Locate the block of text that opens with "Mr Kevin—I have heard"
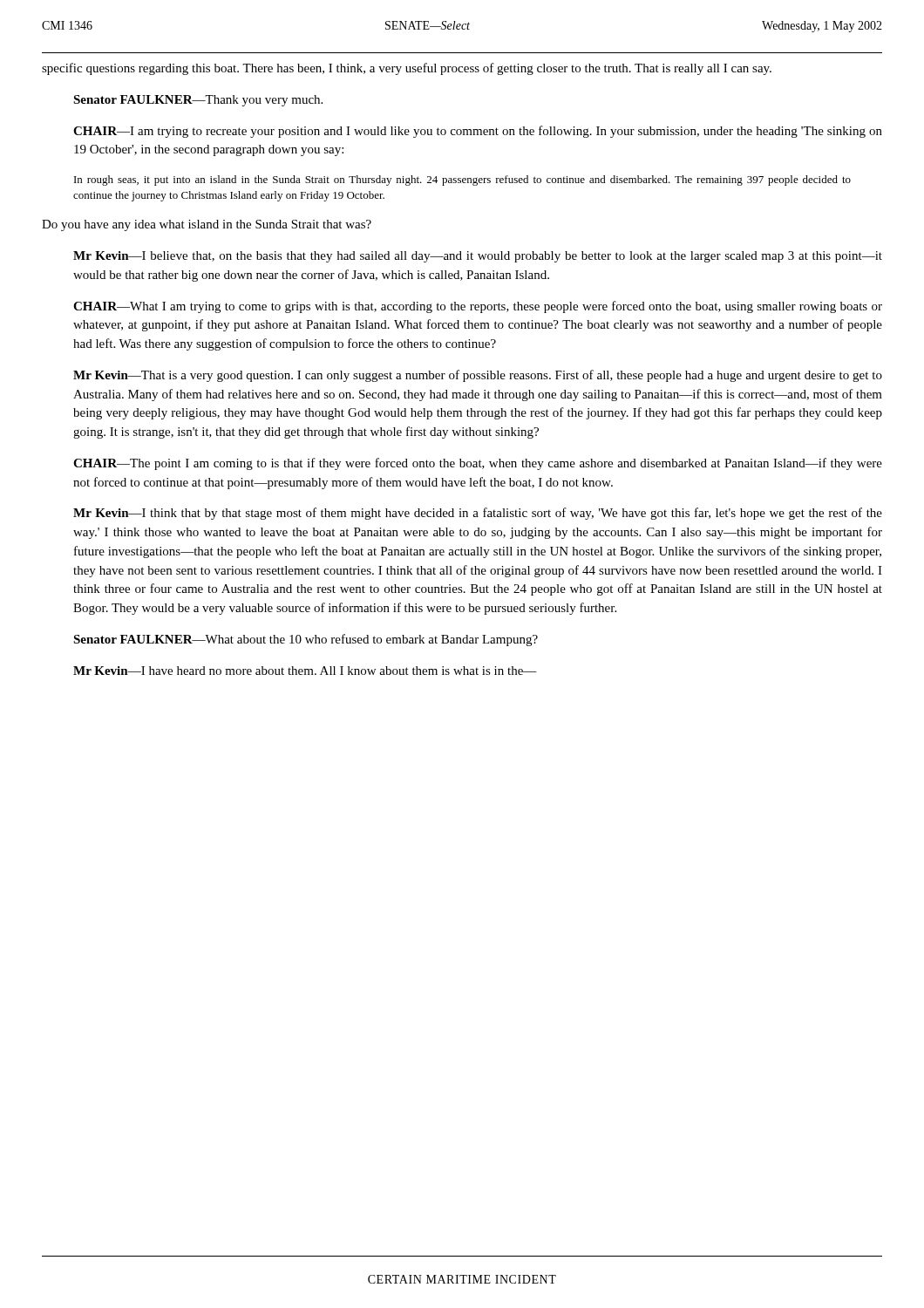Screen dimensions: 1308x924 coord(478,671)
